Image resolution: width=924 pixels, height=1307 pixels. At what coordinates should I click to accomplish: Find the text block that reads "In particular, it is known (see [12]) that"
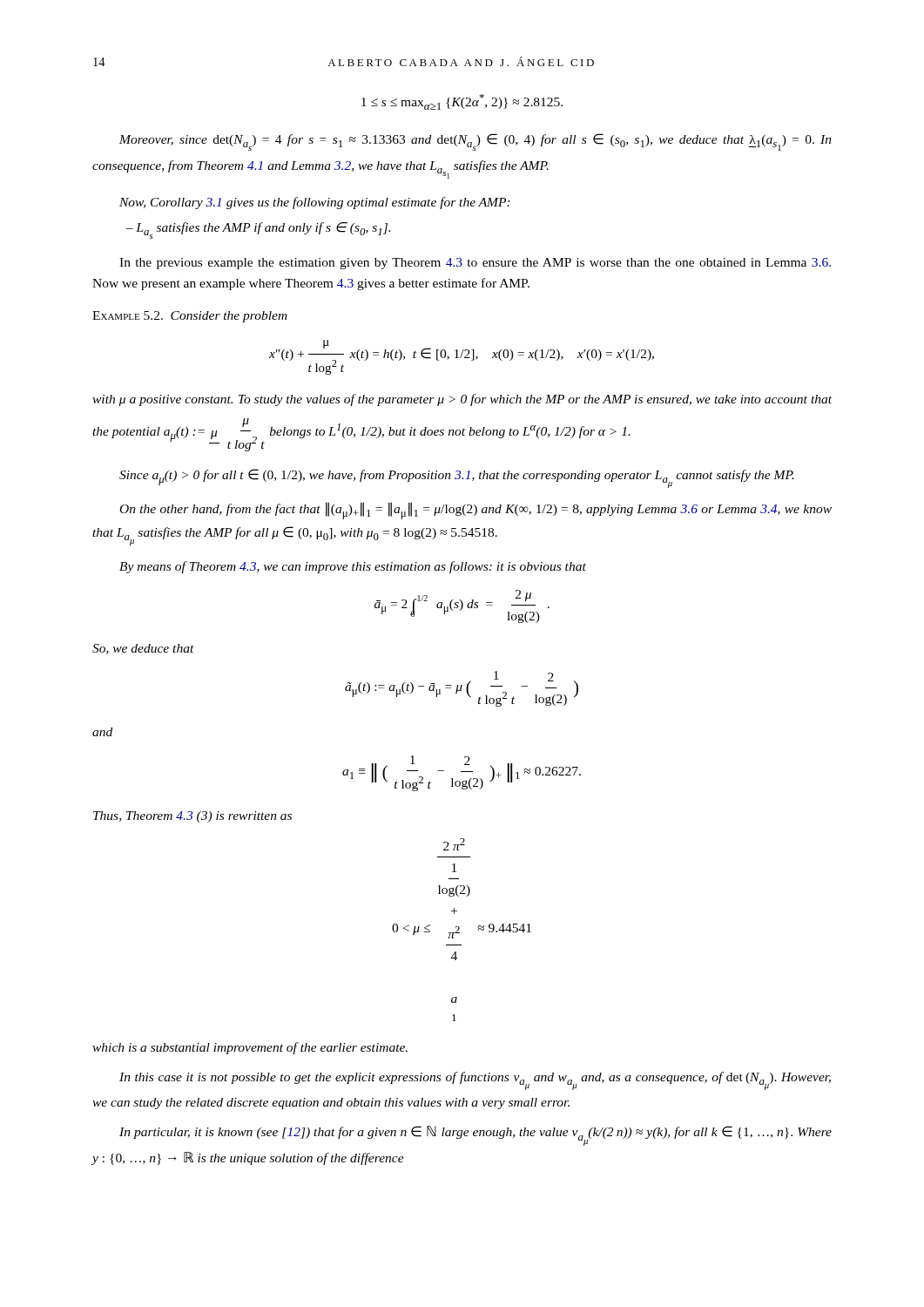click(x=462, y=1145)
